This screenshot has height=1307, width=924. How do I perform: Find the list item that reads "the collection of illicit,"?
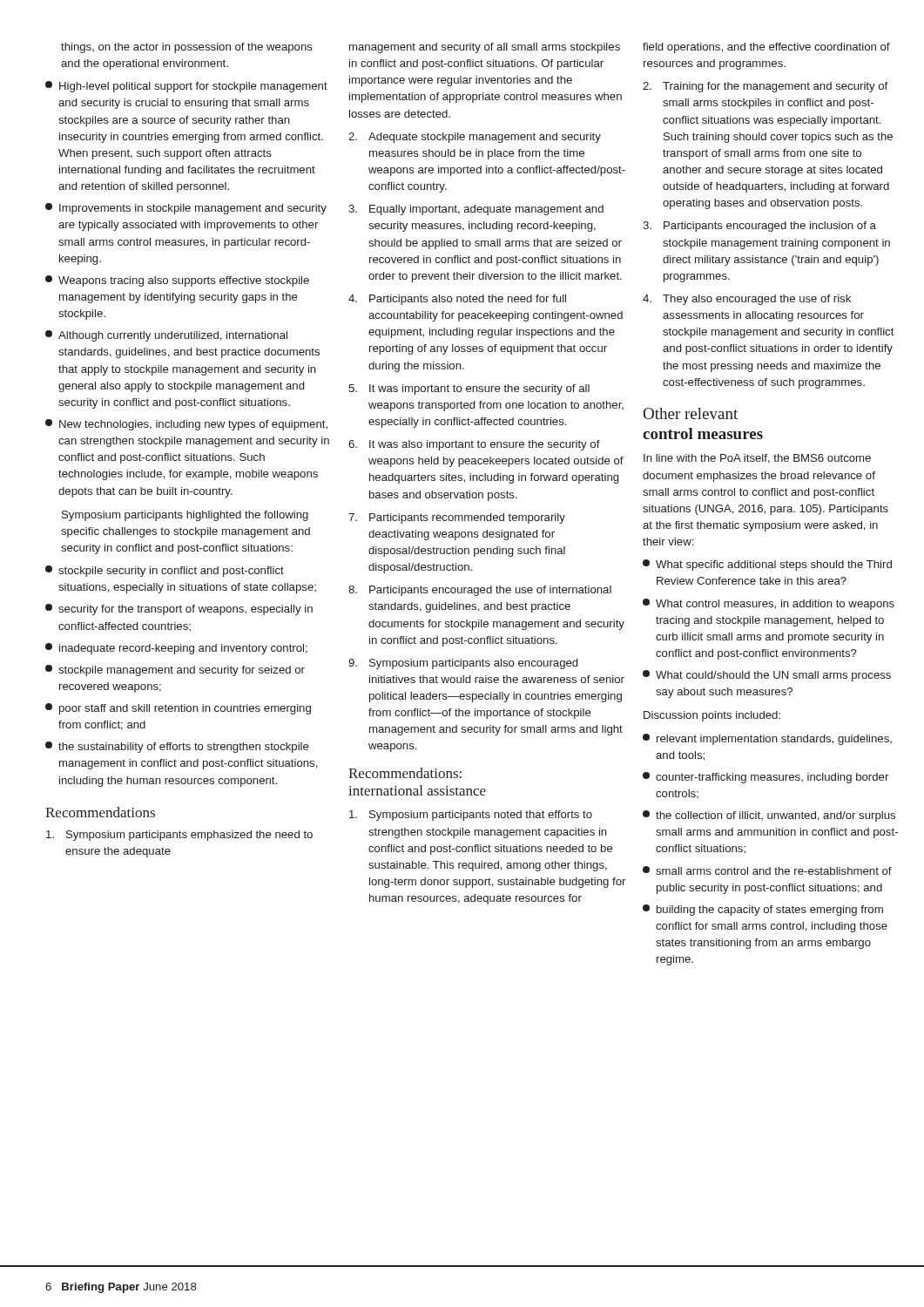(x=772, y=832)
